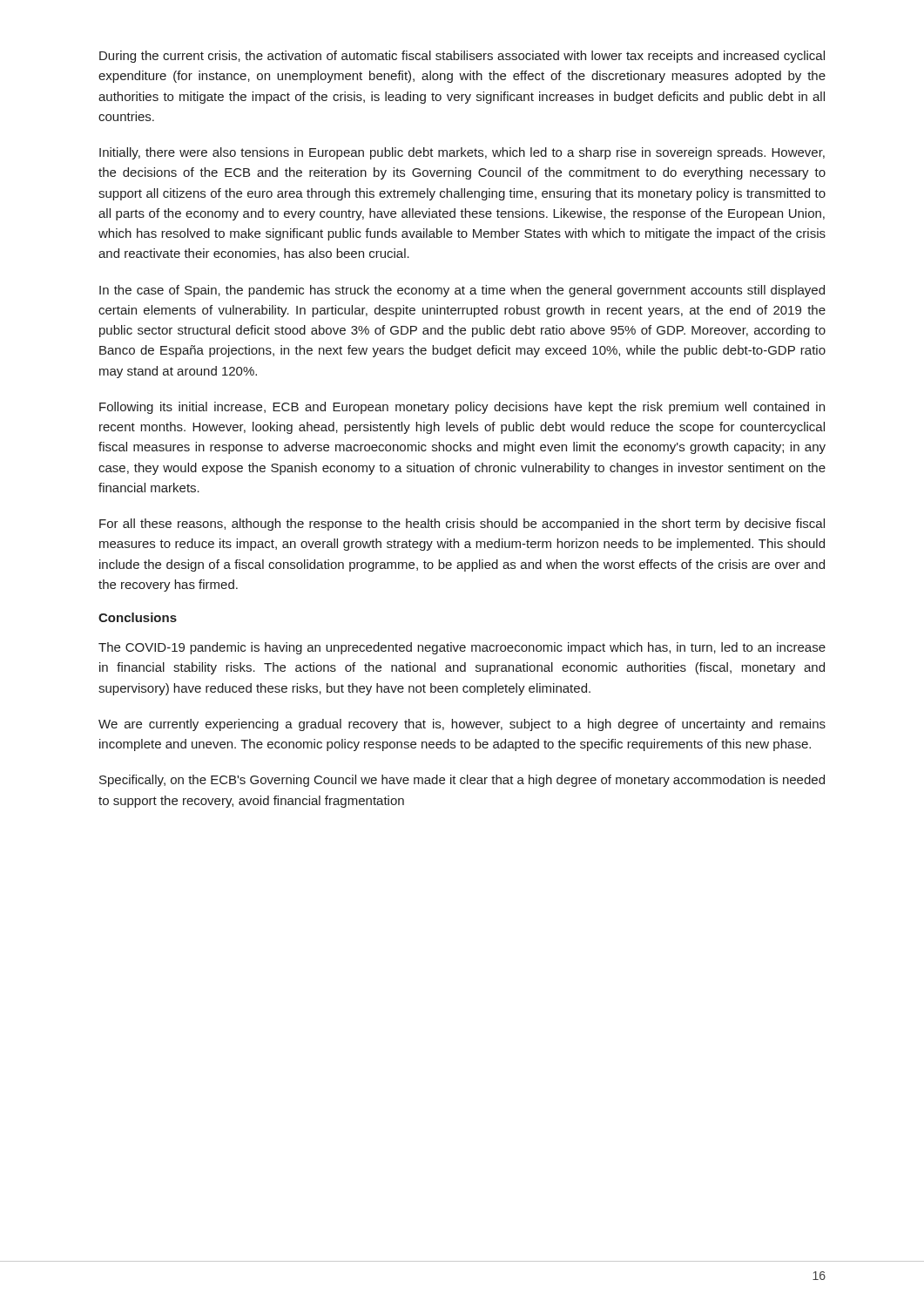Select the text block with the text "In the case of Spain, the pandemic"
Image resolution: width=924 pixels, height=1307 pixels.
pos(462,330)
